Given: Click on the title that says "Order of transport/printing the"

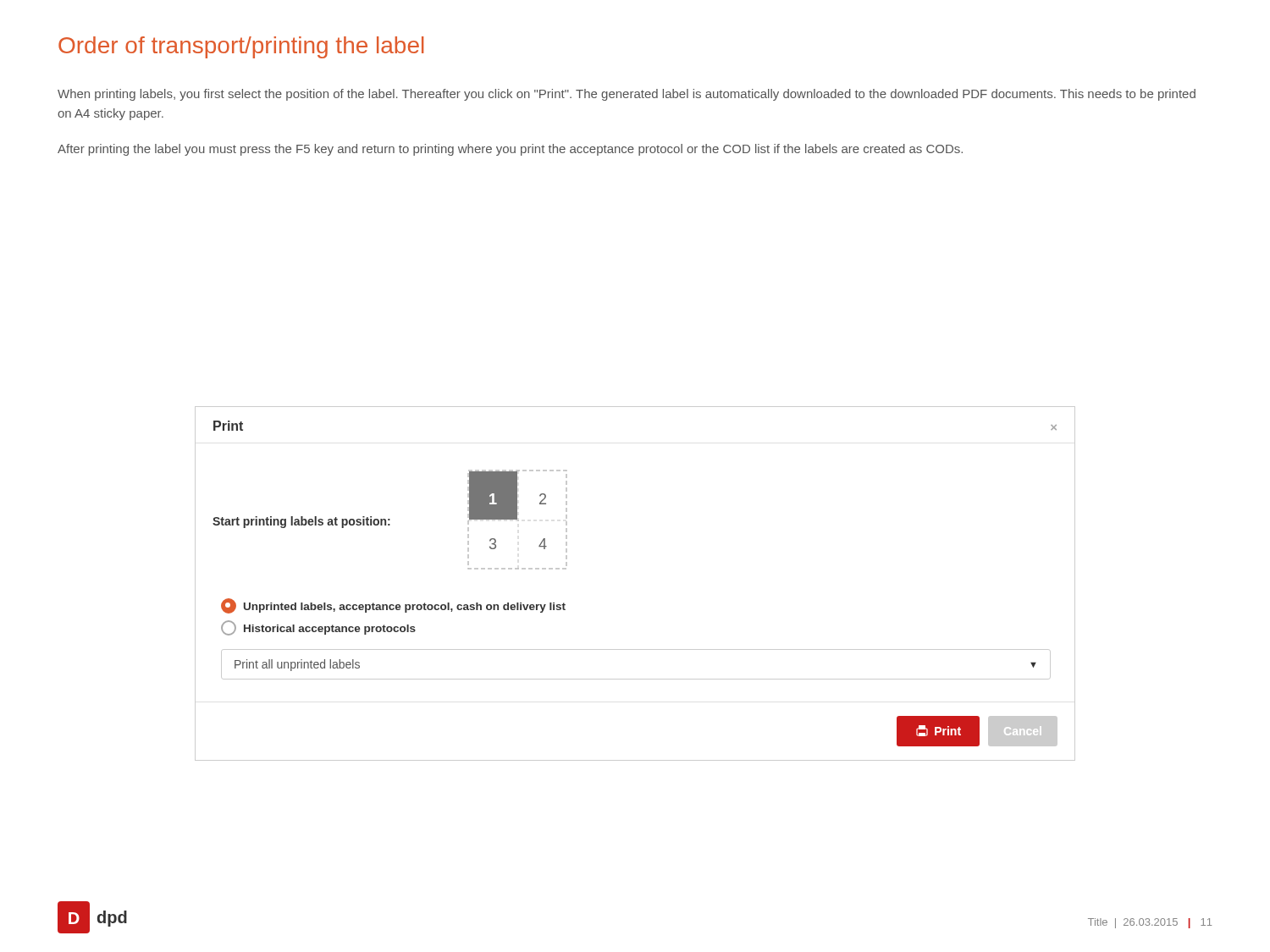Looking at the screenshot, I should coord(241,45).
